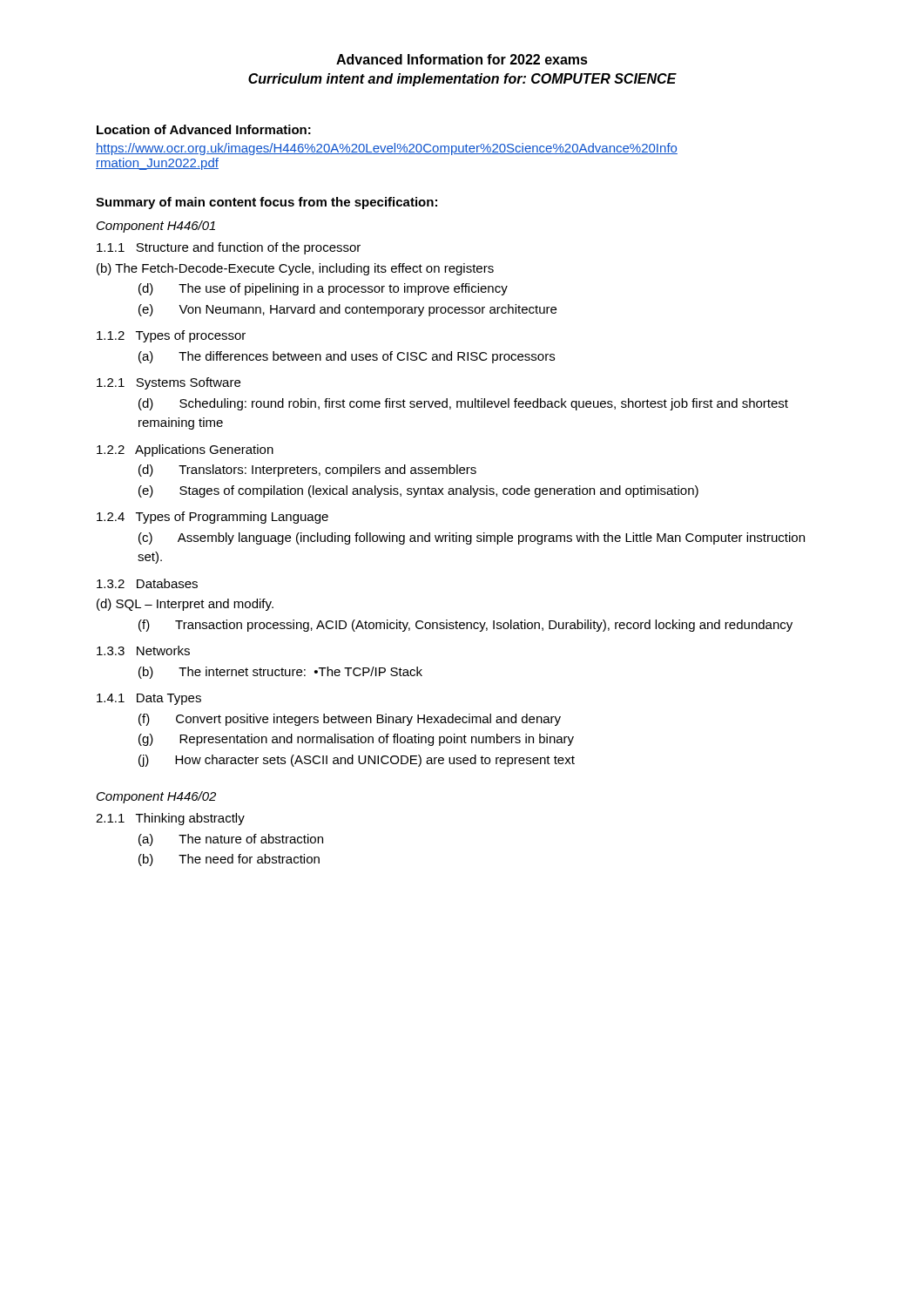Select the element starting "(j) How character sets (ASCII and"
Screen dimensions: 1307x924
356,759
